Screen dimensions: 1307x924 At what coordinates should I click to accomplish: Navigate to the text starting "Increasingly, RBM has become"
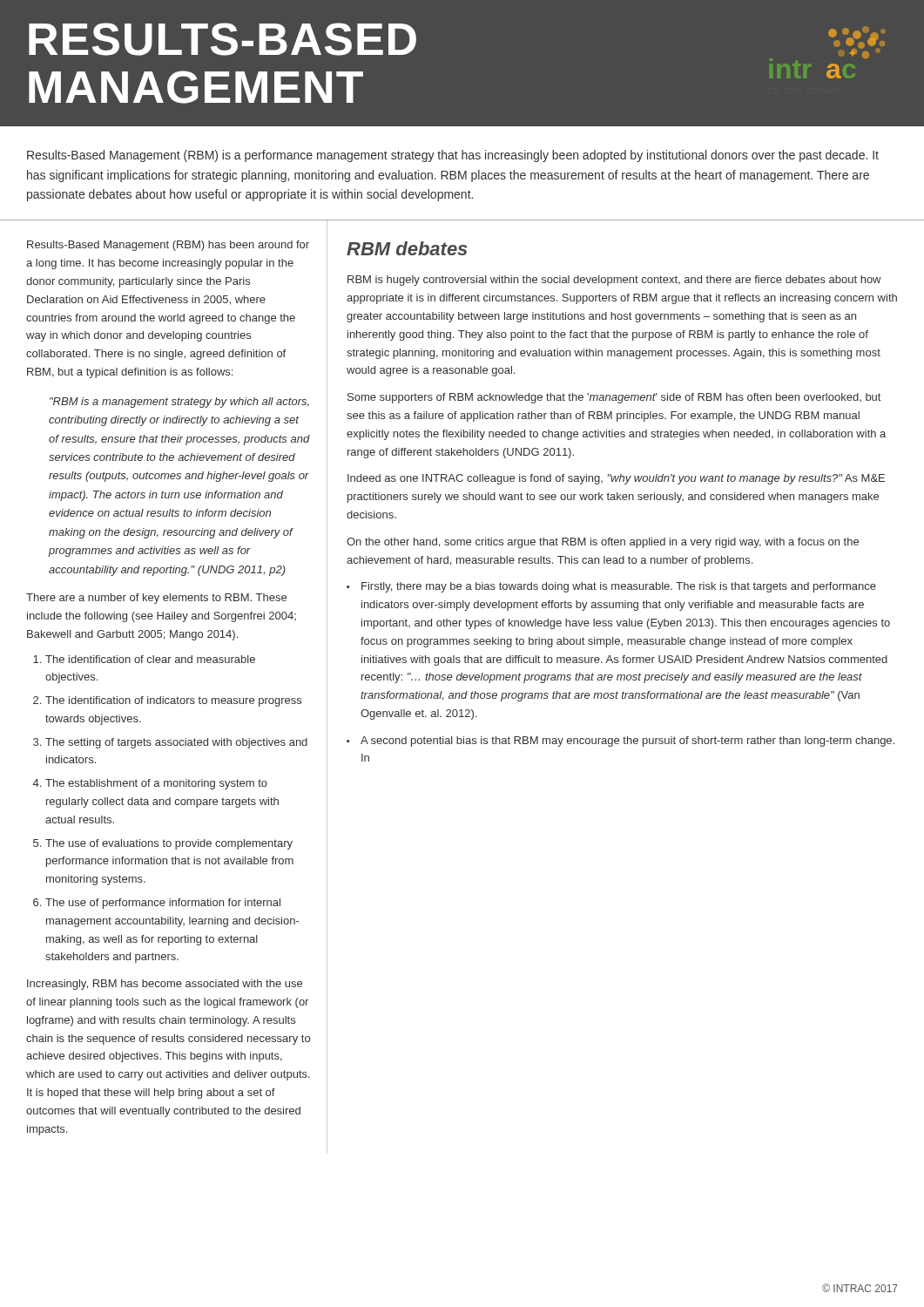168,1056
